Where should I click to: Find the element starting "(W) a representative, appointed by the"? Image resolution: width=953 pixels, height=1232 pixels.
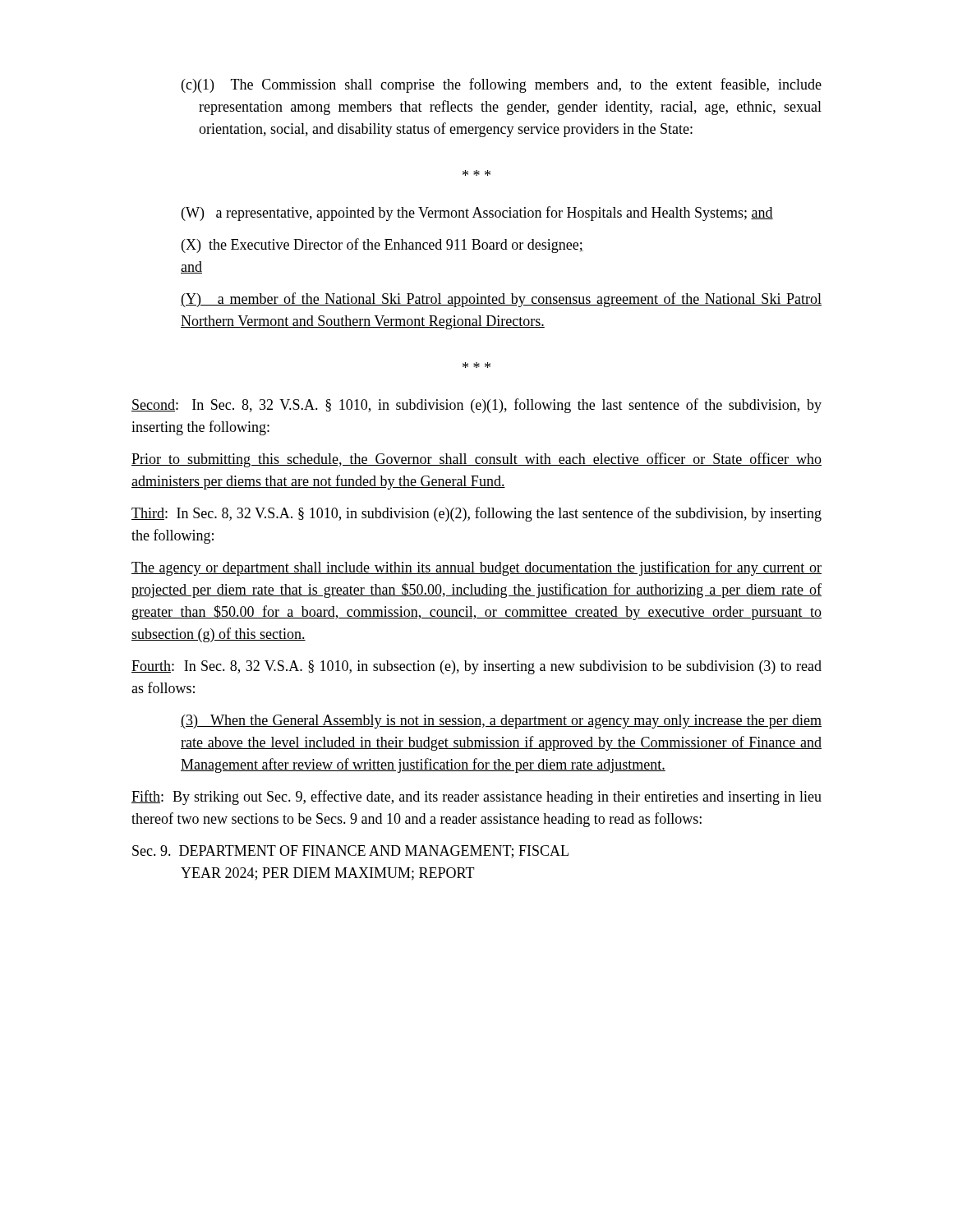(x=501, y=213)
